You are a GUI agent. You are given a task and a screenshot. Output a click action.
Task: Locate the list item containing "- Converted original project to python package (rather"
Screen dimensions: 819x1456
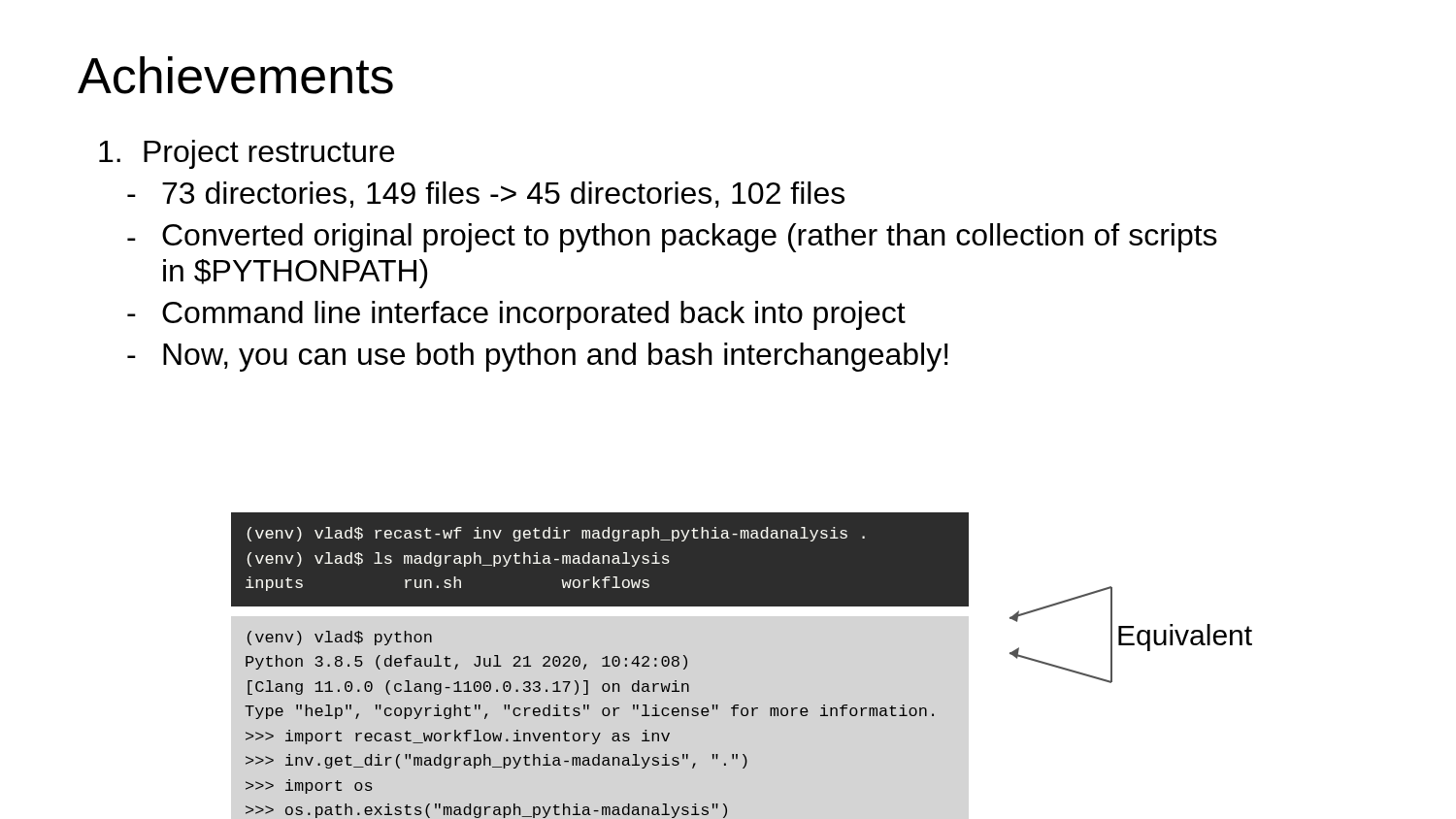click(x=672, y=253)
